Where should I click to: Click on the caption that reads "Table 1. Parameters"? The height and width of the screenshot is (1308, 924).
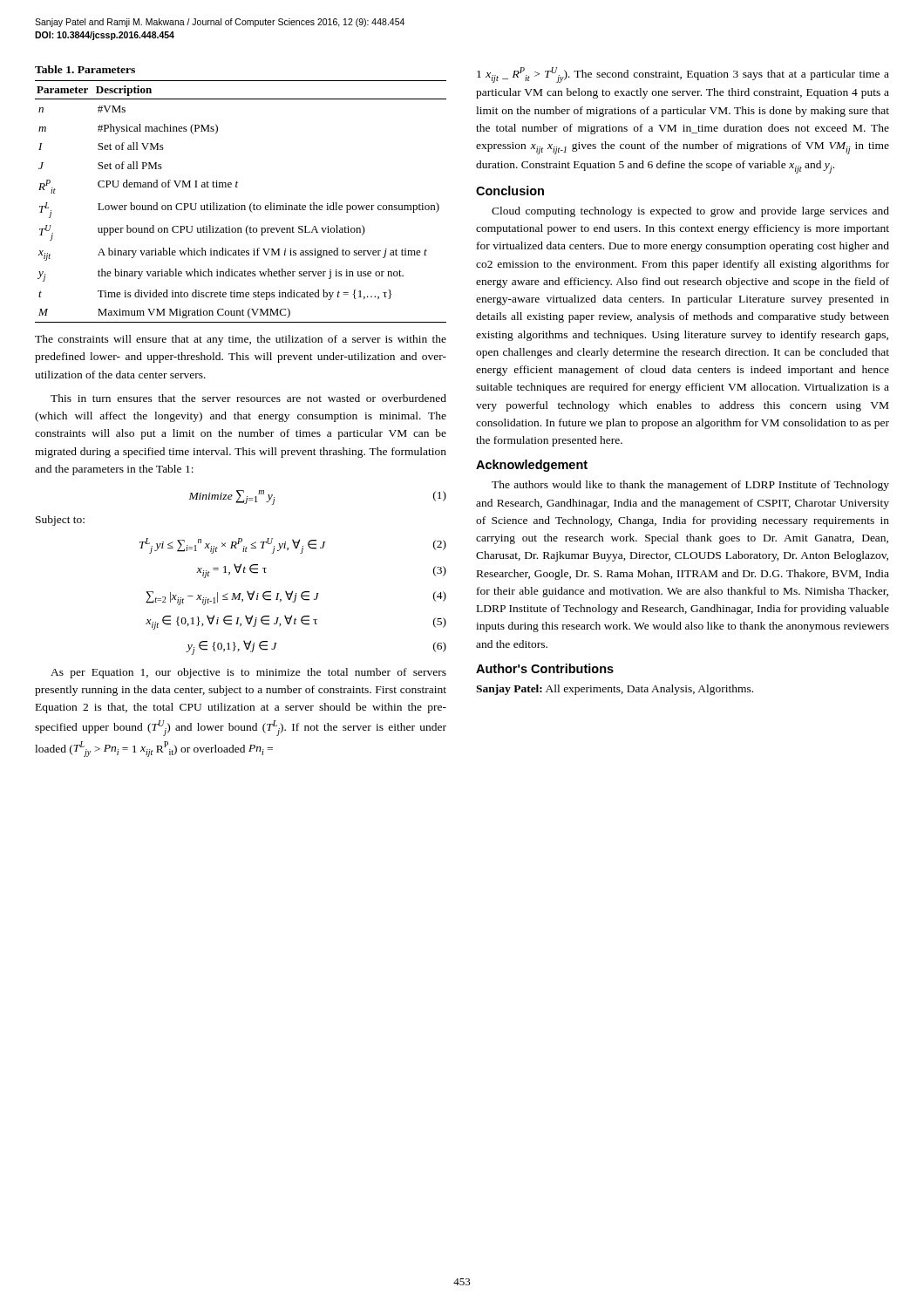[85, 69]
